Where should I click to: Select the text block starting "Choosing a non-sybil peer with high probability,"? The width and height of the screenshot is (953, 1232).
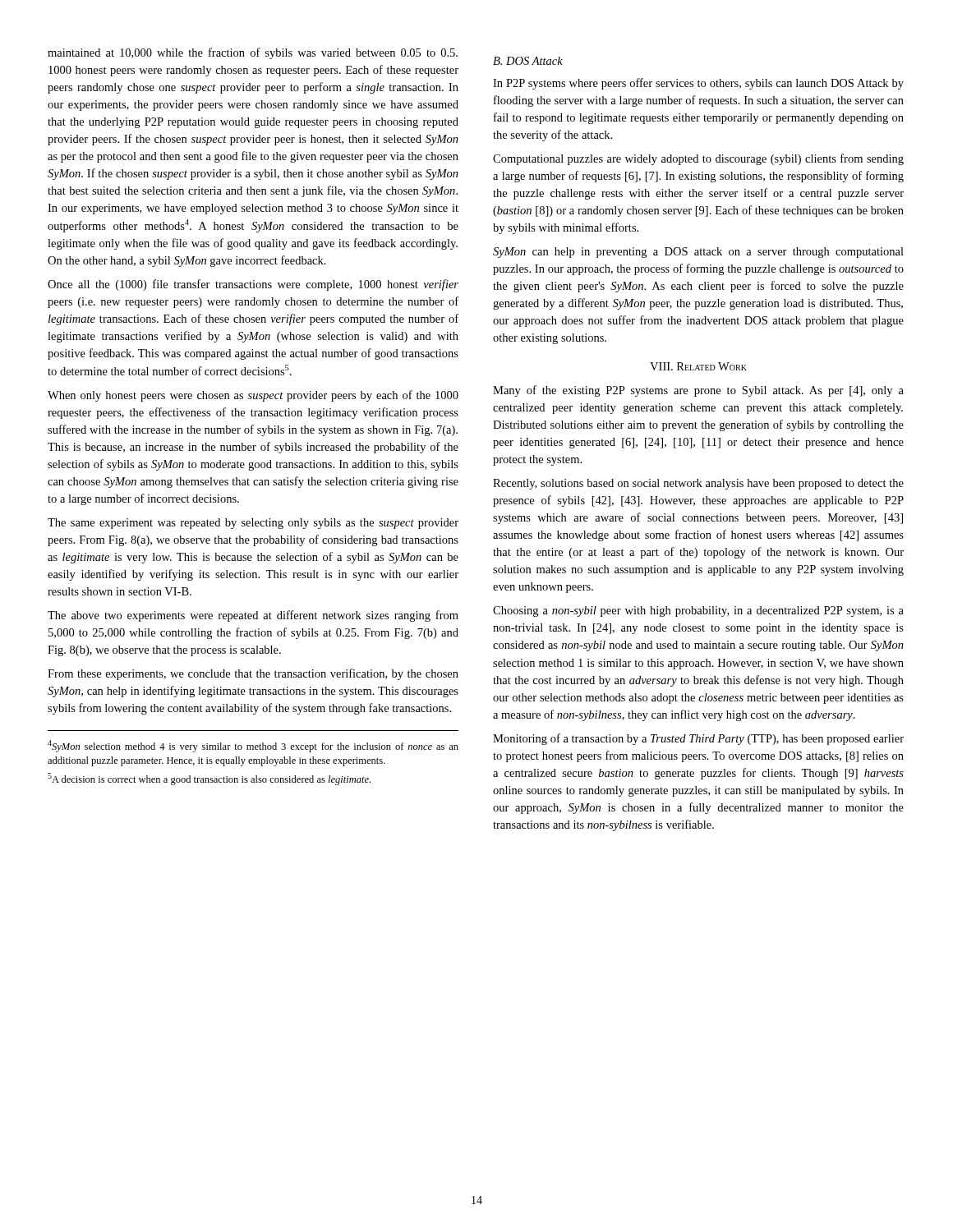[x=698, y=663]
